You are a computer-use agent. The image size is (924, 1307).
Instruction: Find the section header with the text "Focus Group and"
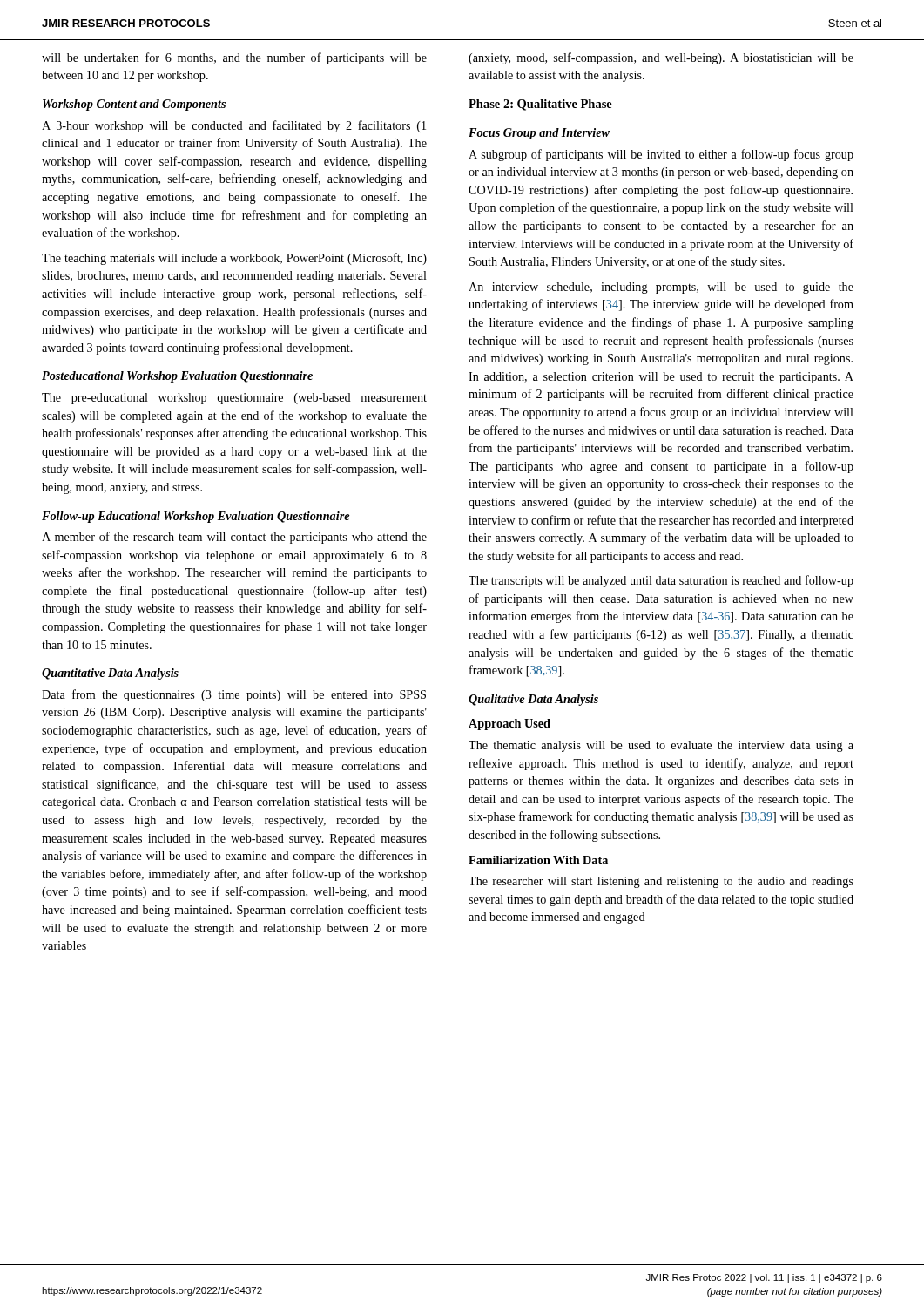(539, 132)
